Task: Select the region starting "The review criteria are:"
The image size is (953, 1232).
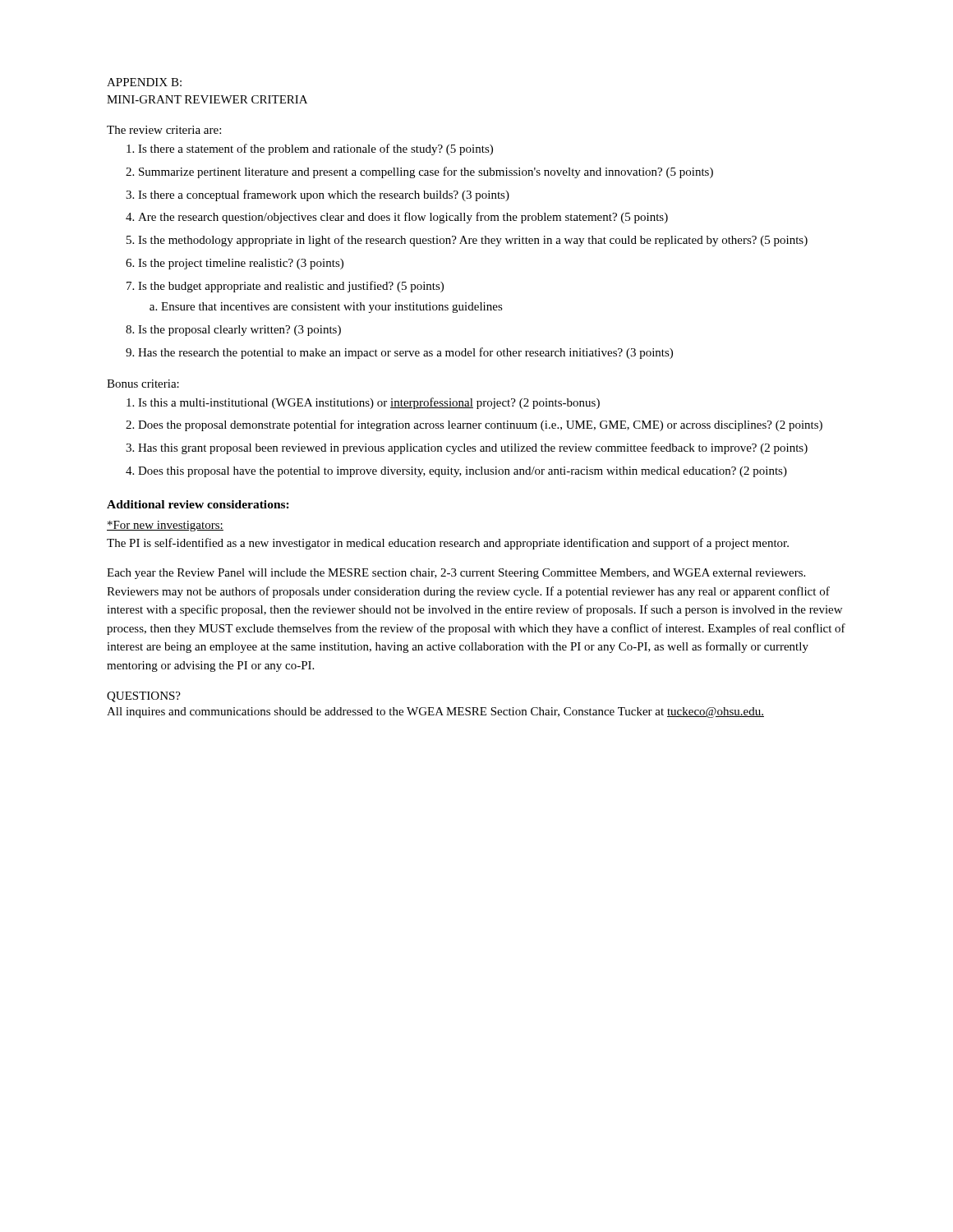Action: coord(164,130)
